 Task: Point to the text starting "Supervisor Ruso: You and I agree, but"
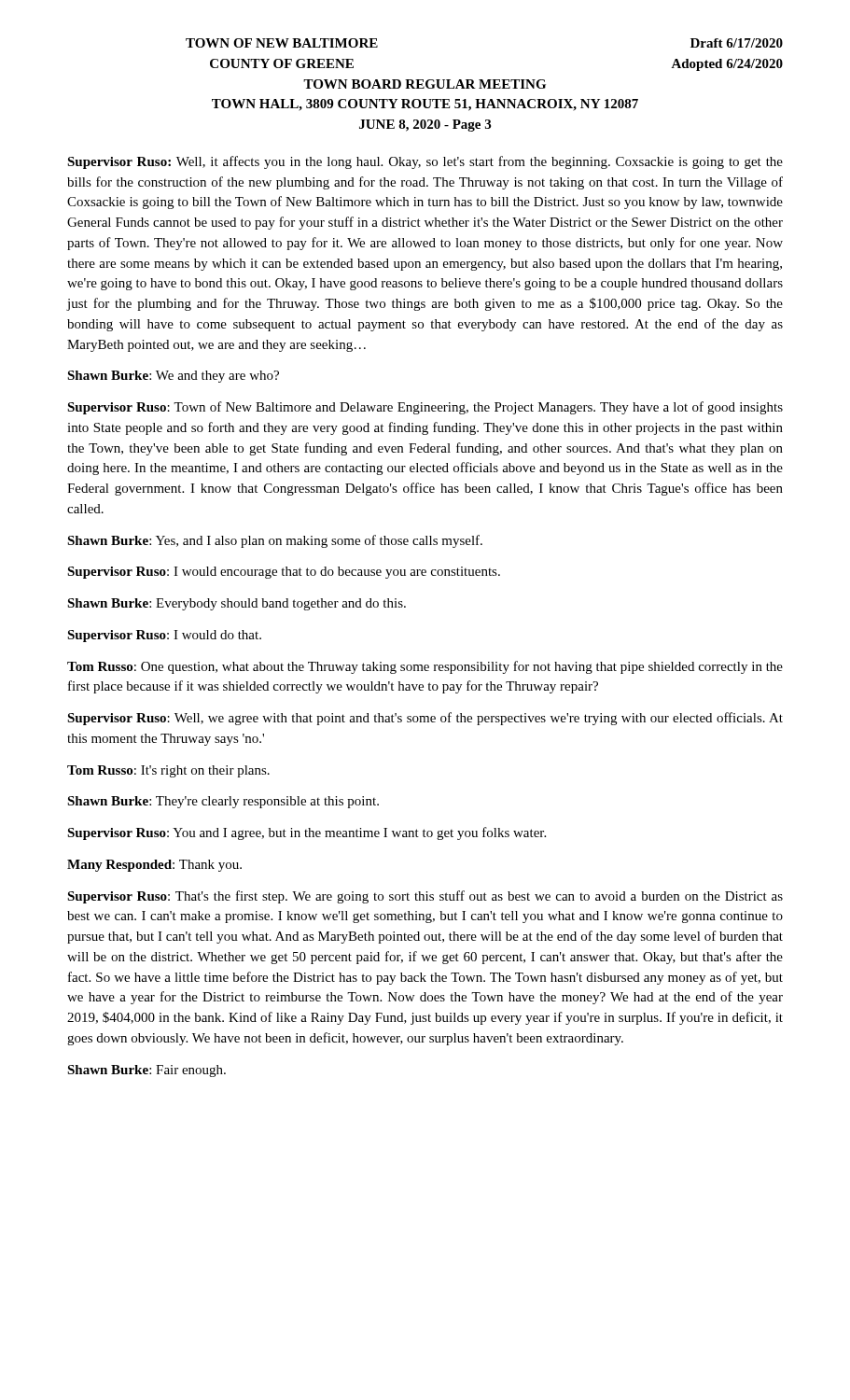[307, 833]
